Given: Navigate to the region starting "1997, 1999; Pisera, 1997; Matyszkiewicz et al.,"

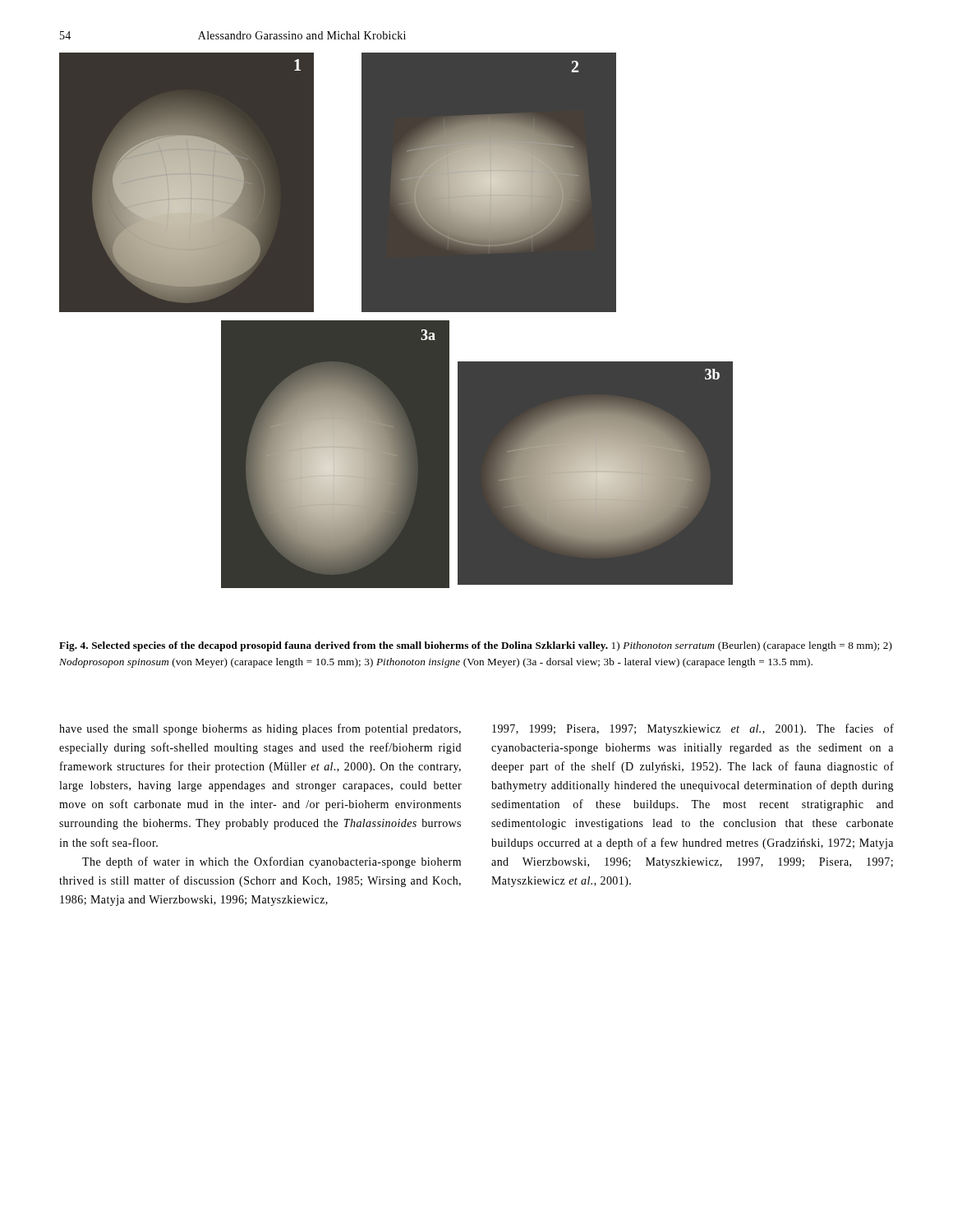Looking at the screenshot, I should click(693, 805).
